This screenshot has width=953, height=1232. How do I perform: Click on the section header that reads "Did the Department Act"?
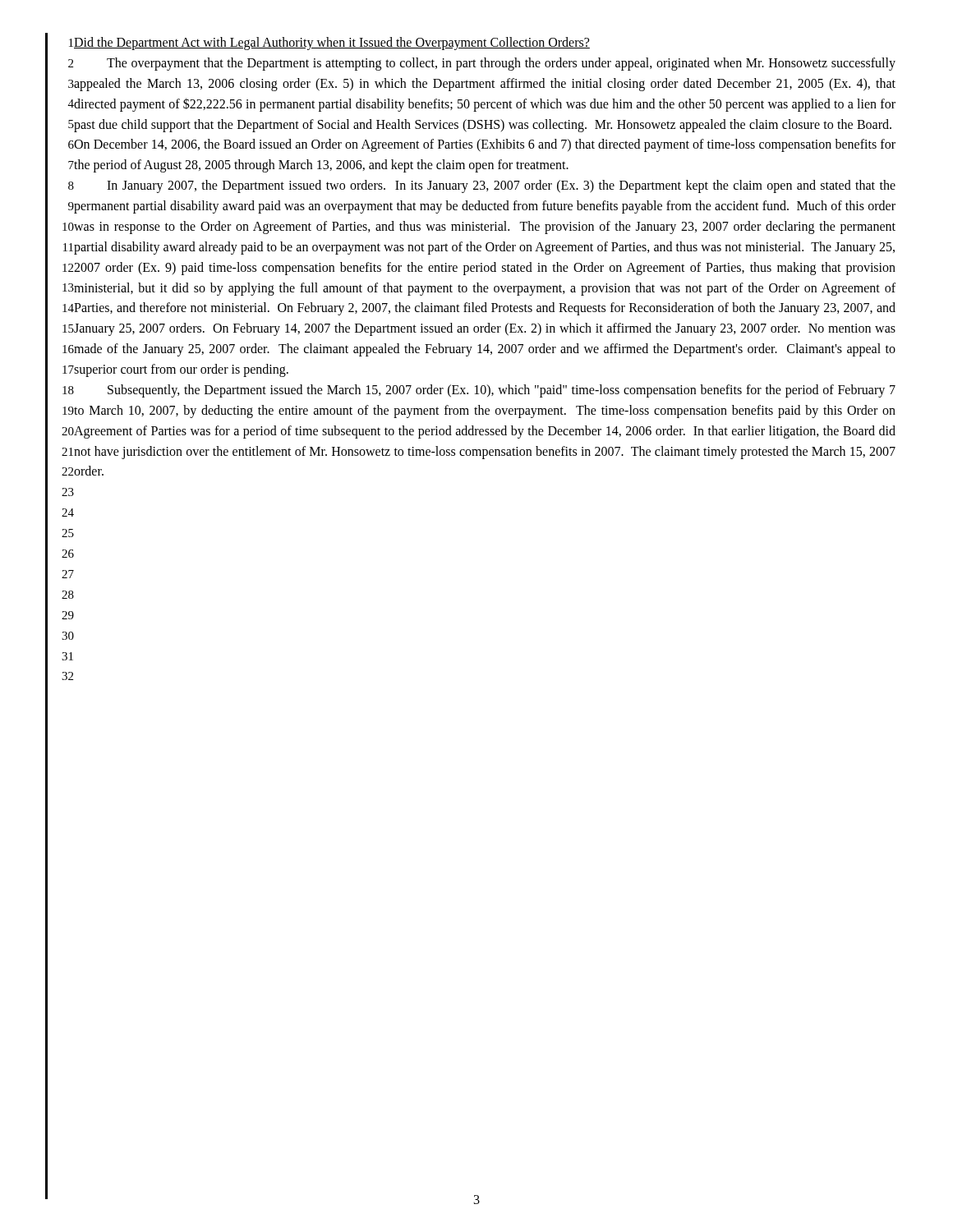pyautogui.click(x=332, y=42)
